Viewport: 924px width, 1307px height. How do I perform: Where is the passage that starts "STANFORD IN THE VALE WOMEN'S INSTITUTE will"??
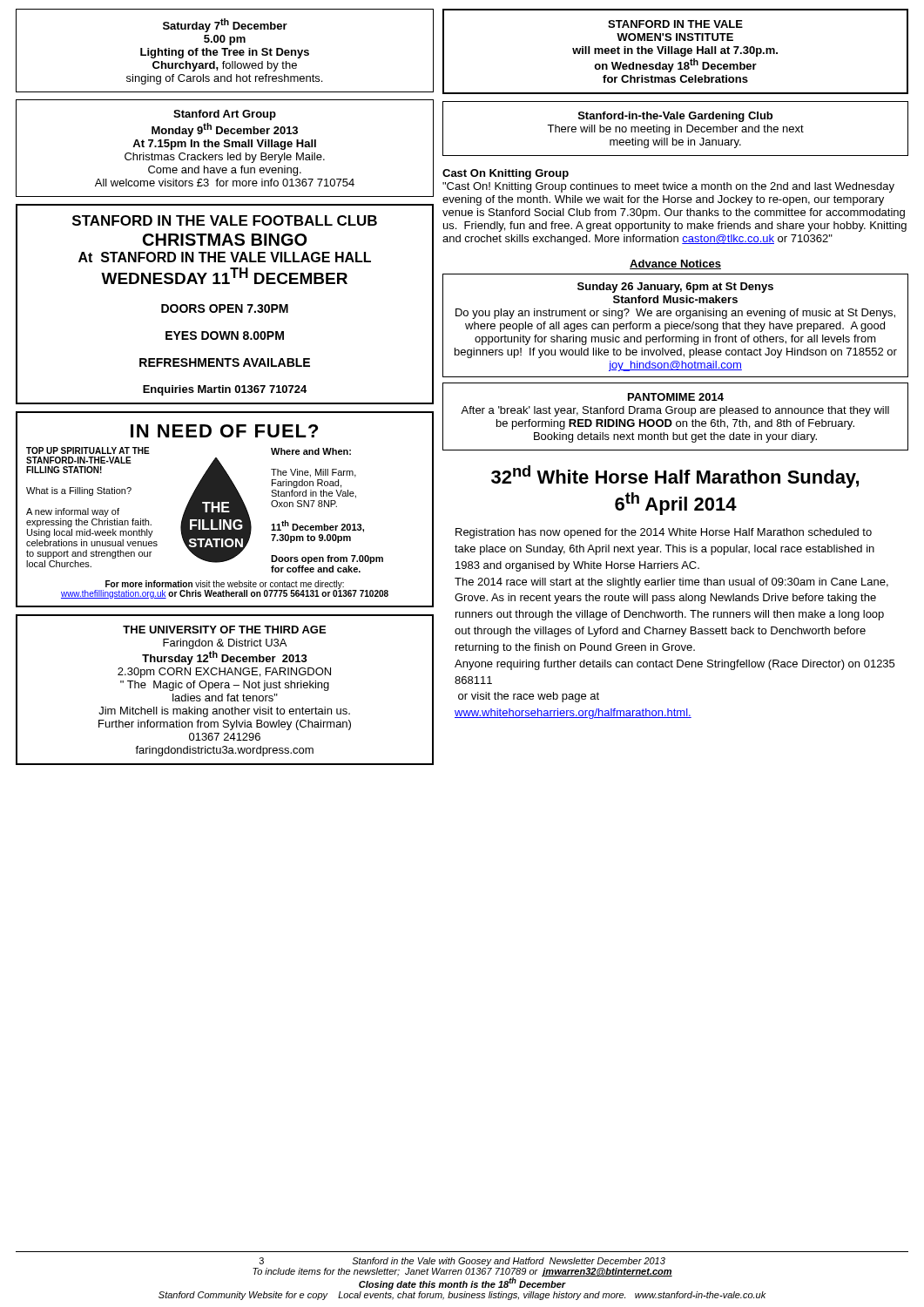675,52
